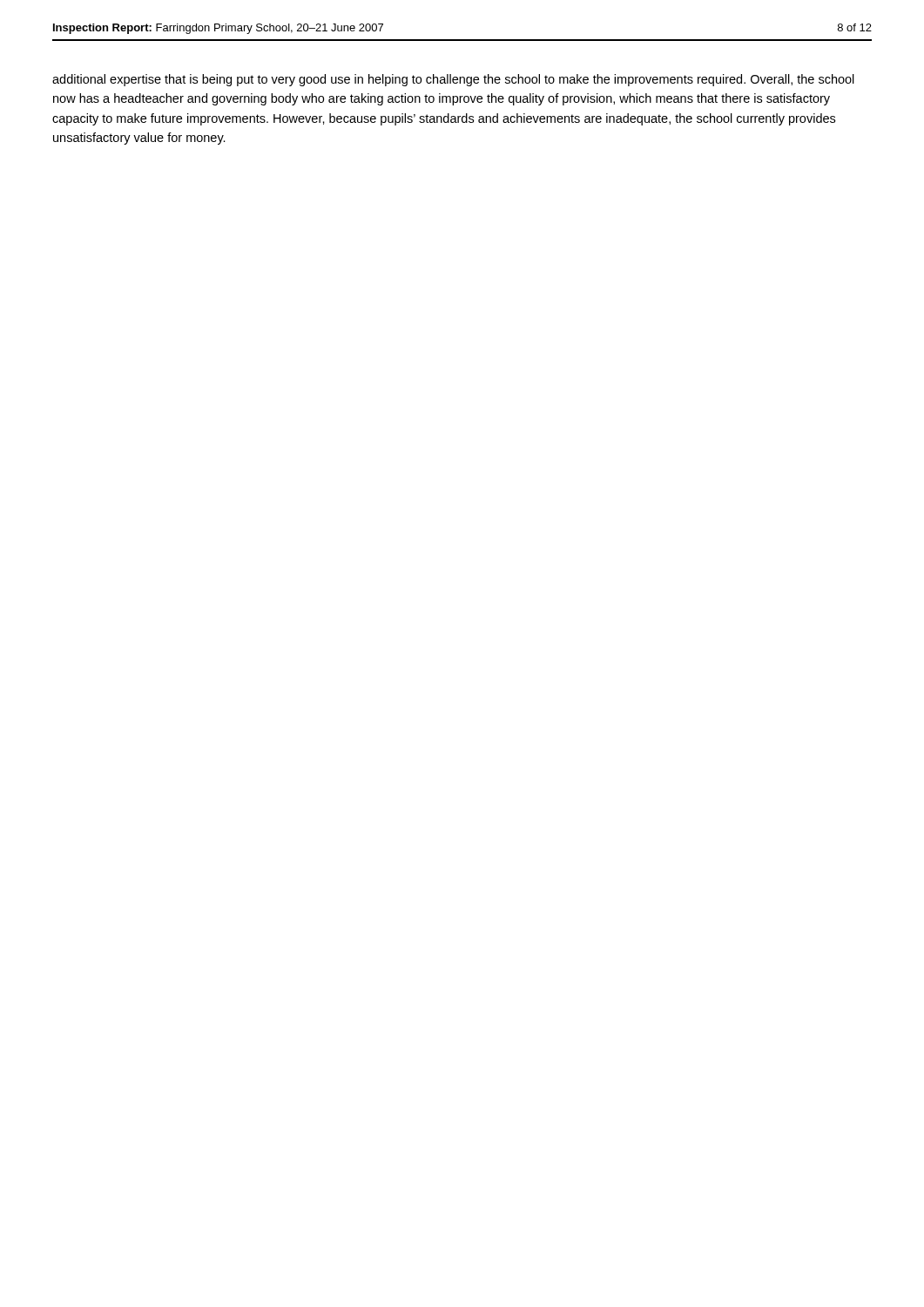Select the text block containing "additional expertise that"
The width and height of the screenshot is (924, 1307).
453,109
